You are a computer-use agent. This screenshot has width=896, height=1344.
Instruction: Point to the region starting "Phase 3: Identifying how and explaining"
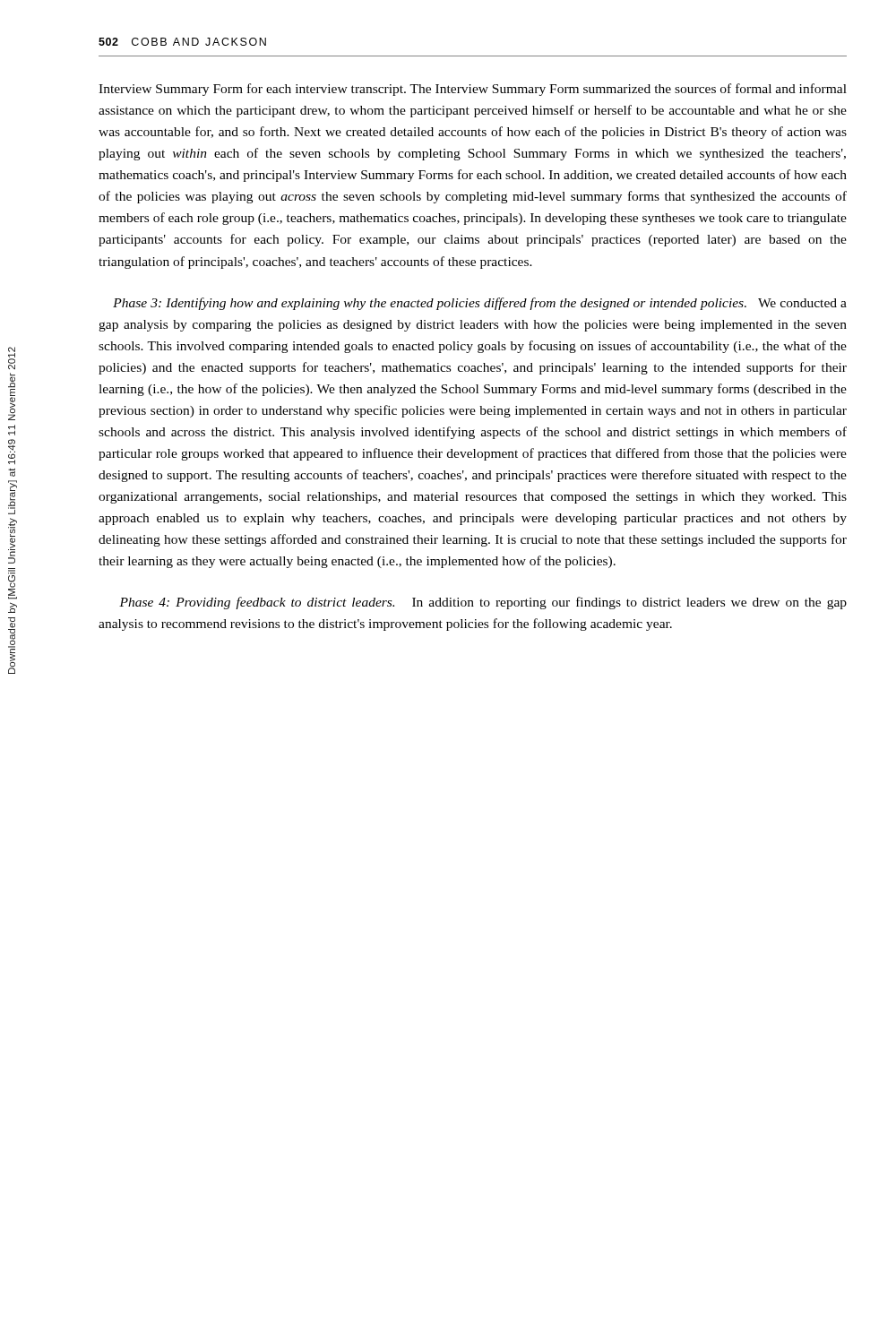(x=473, y=431)
